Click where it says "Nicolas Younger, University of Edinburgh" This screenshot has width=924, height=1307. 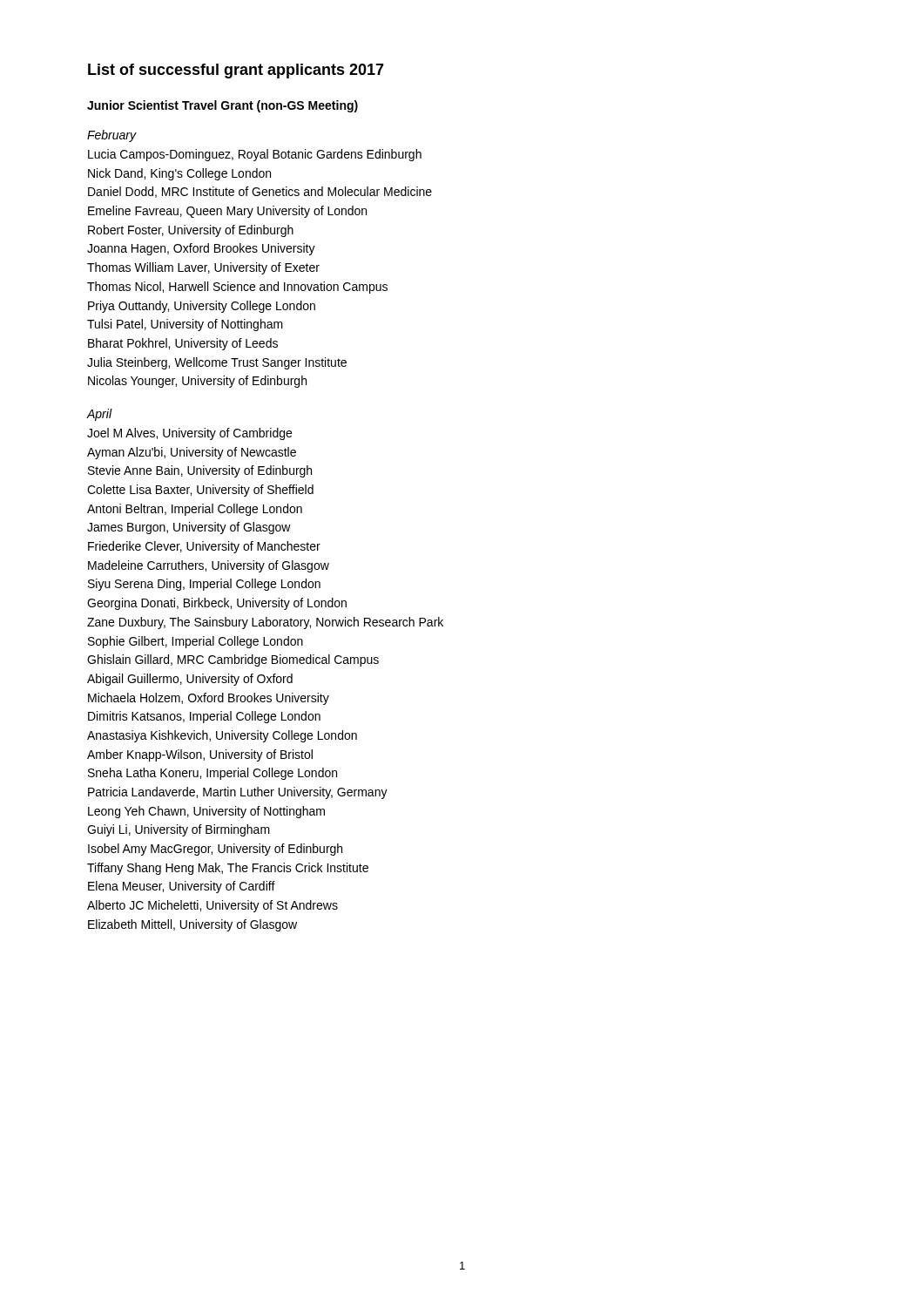coord(197,381)
